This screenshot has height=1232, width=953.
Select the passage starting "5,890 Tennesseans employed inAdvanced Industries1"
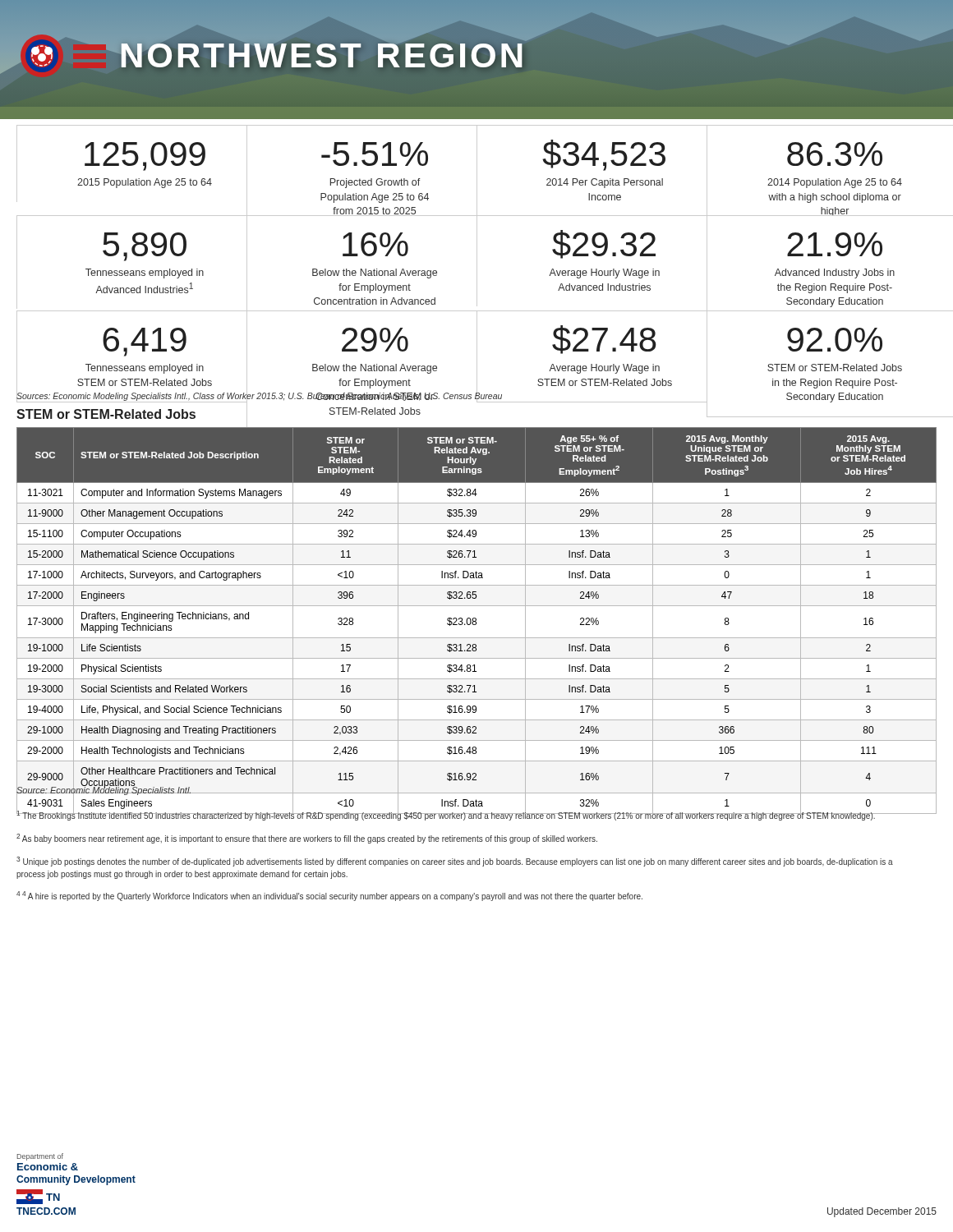(145, 261)
